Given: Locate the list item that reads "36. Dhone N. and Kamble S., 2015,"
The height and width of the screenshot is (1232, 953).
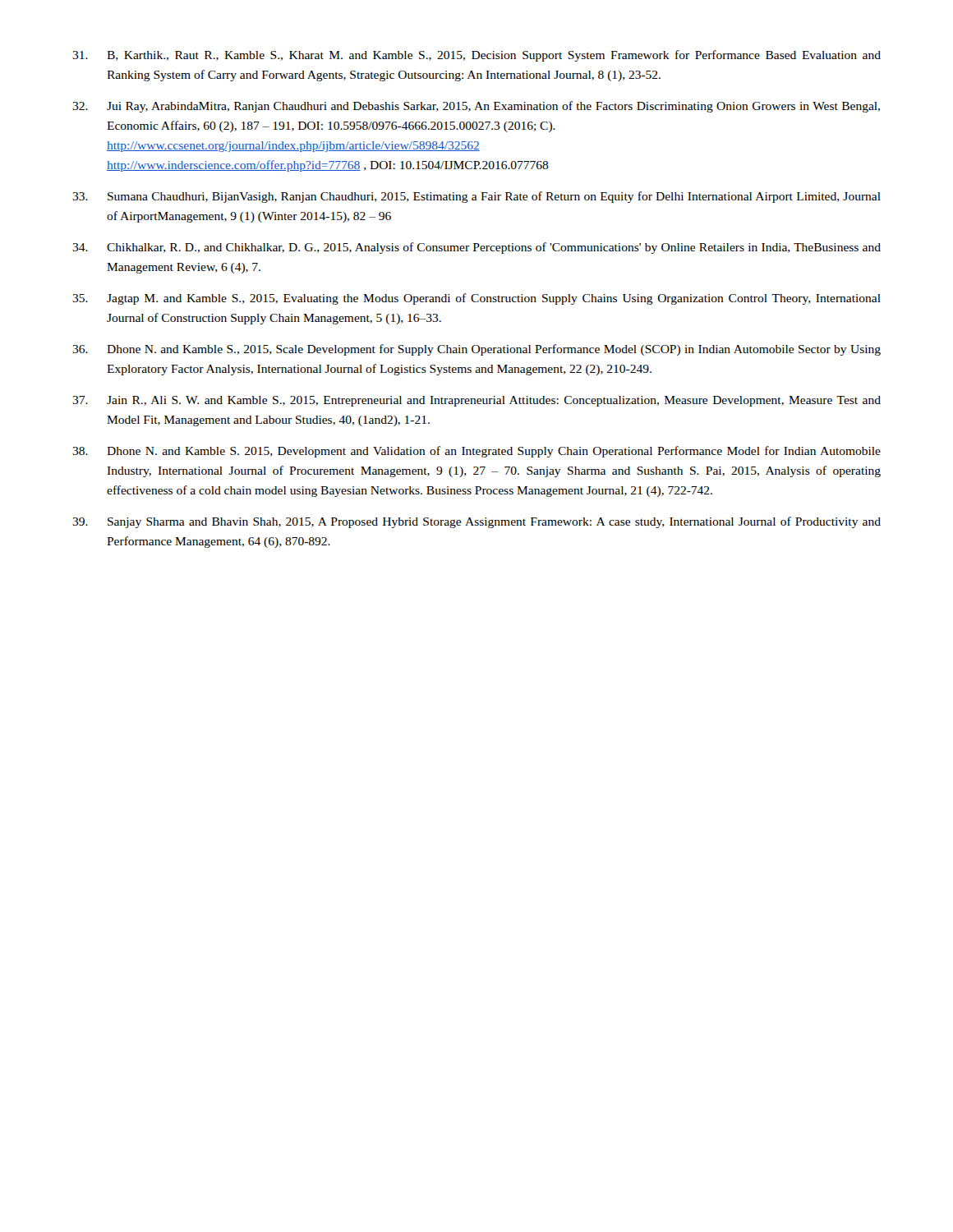Looking at the screenshot, I should click(476, 359).
